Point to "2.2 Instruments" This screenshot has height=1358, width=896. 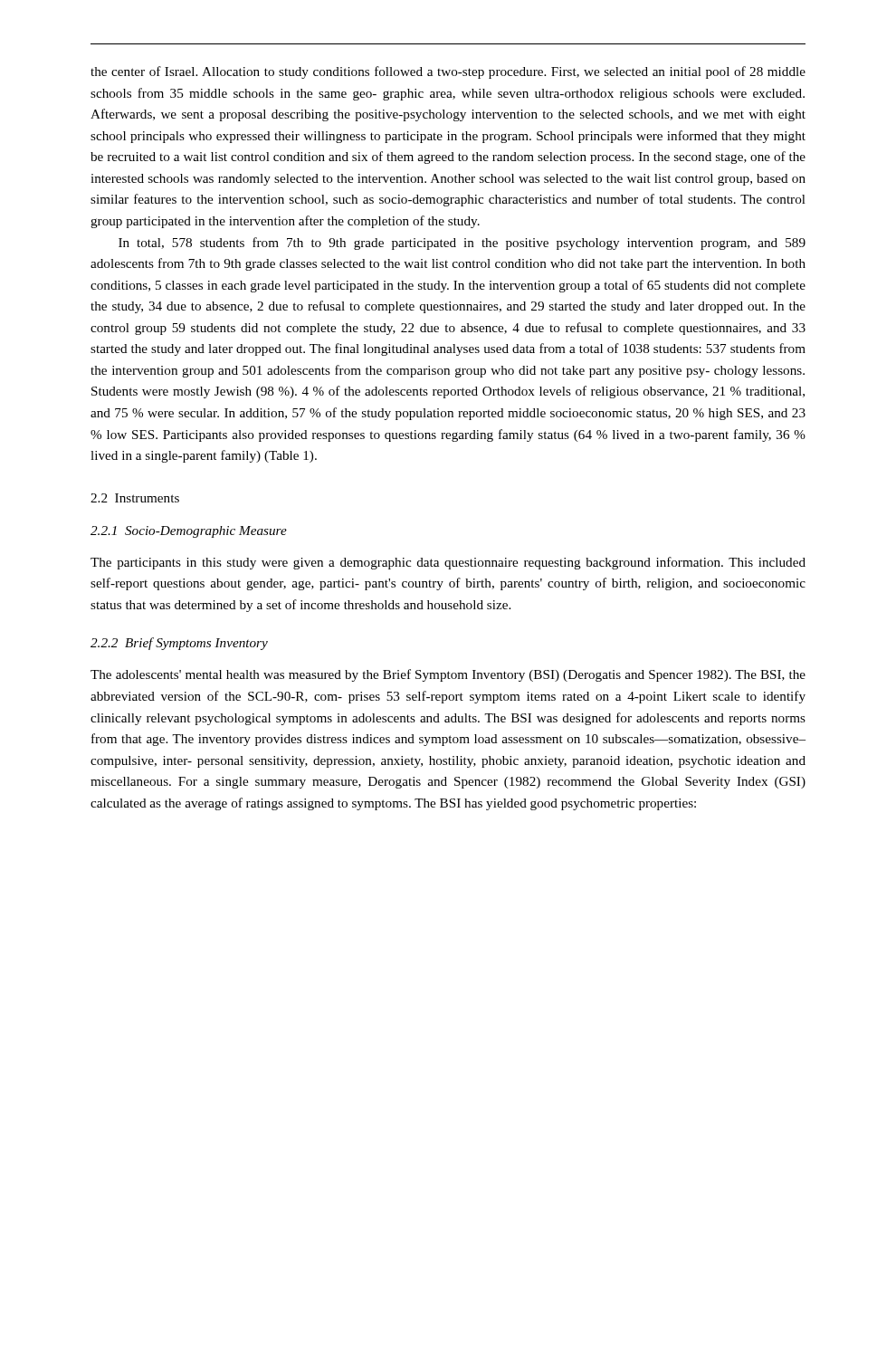[135, 497]
